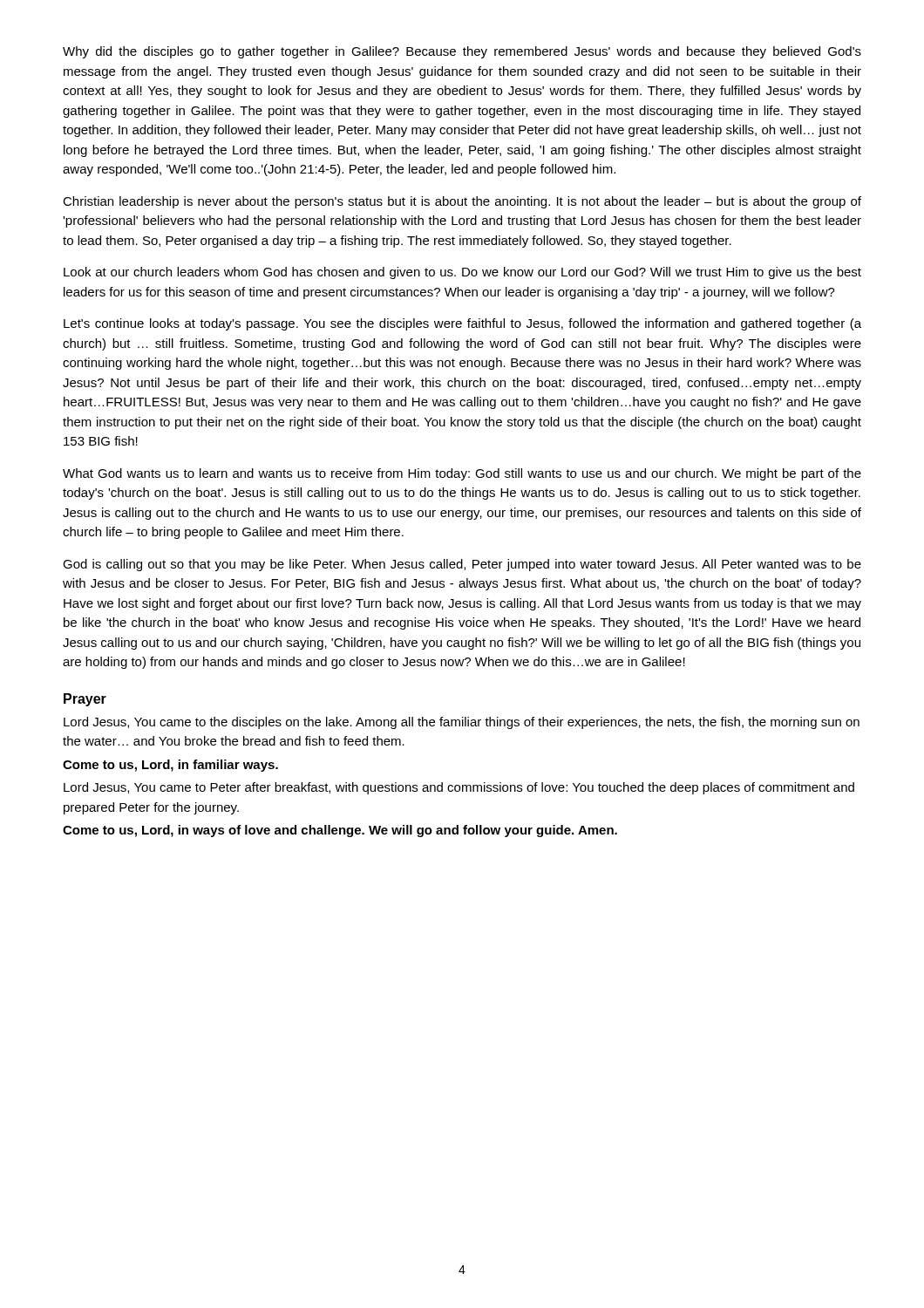
Task: Point to the passage starting "What God wants"
Action: (462, 502)
